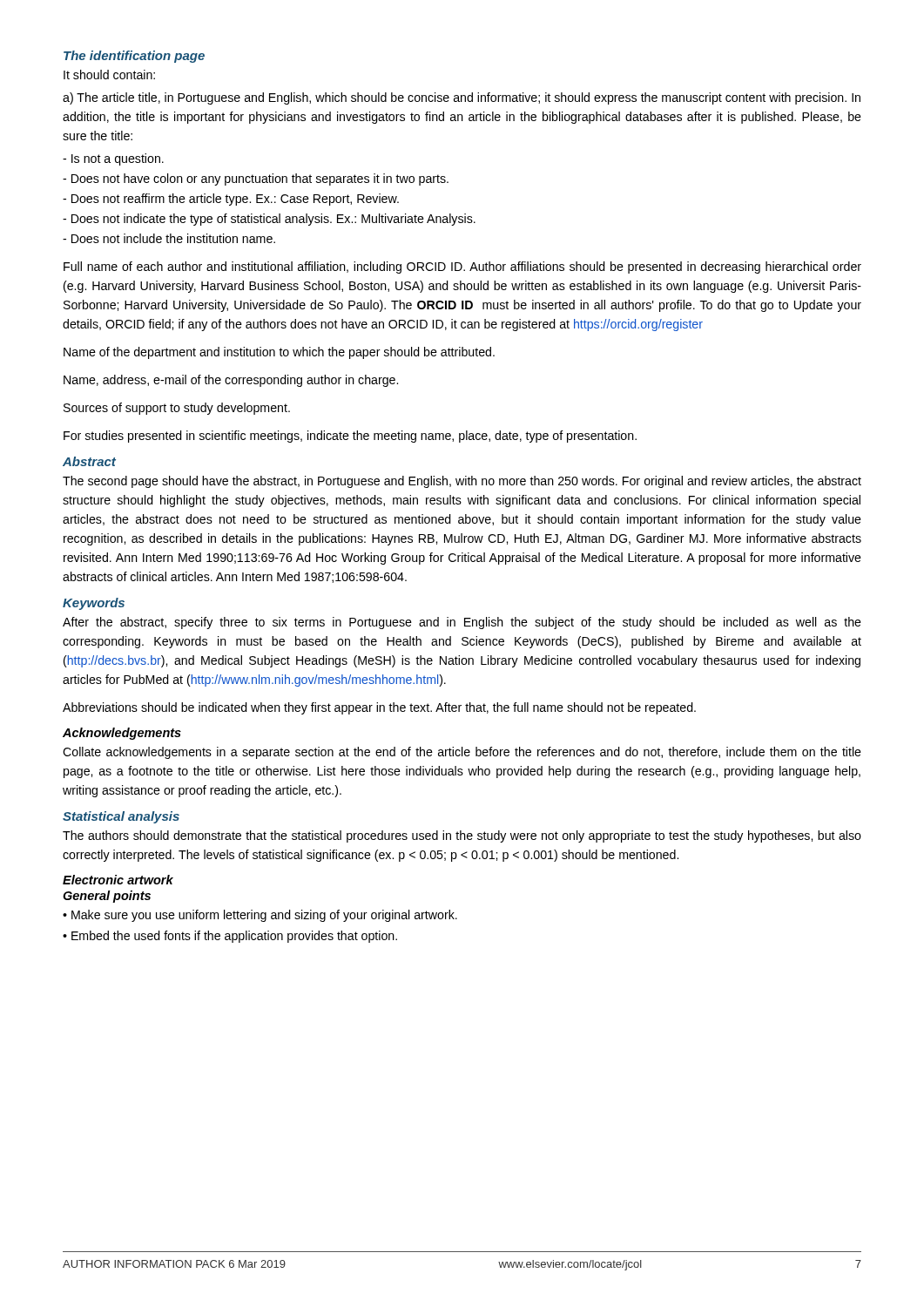Image resolution: width=924 pixels, height=1307 pixels.
Task: Click the passage that begins "Does not reaffirm"
Action: [231, 199]
